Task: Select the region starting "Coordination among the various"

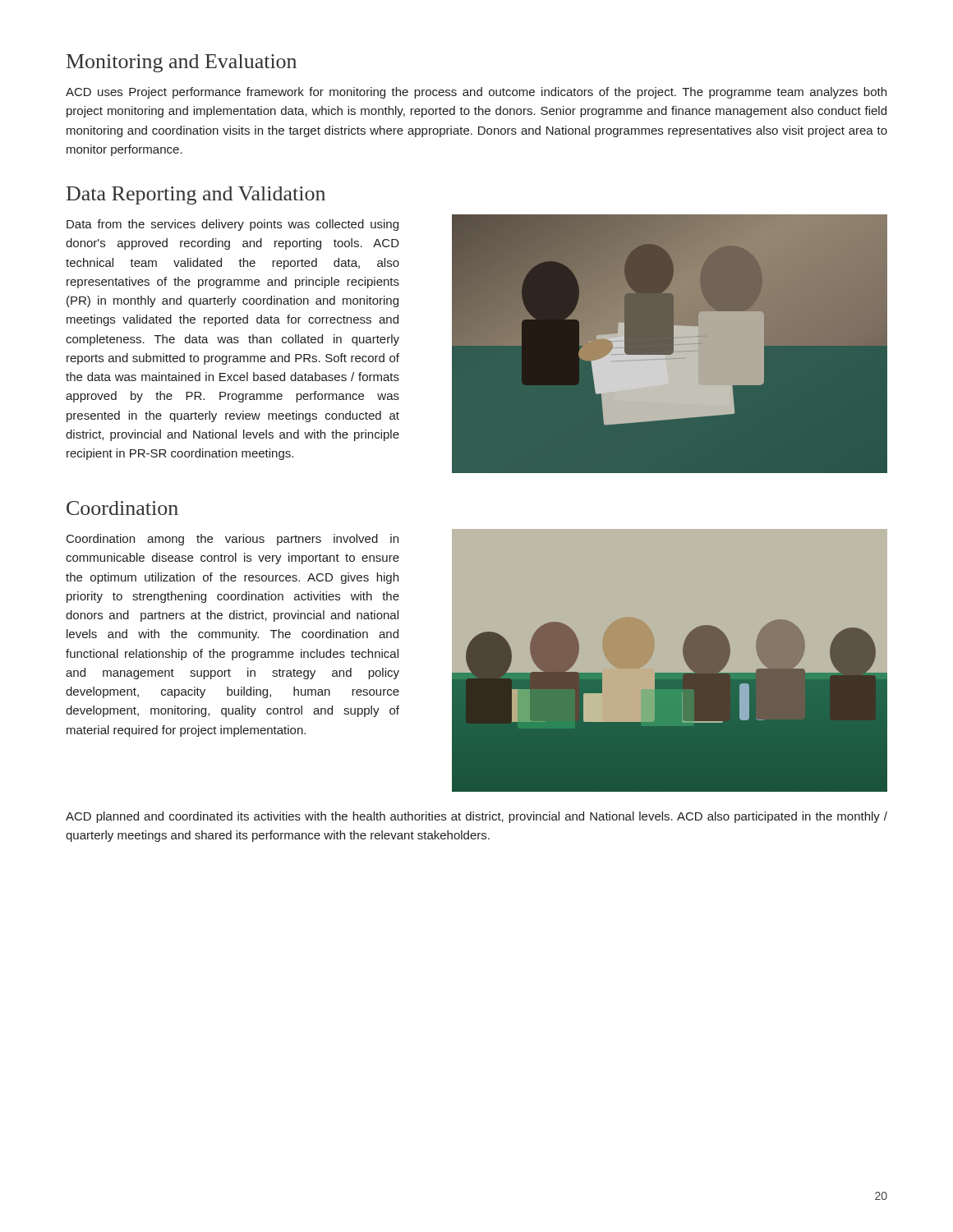Action: [x=233, y=634]
